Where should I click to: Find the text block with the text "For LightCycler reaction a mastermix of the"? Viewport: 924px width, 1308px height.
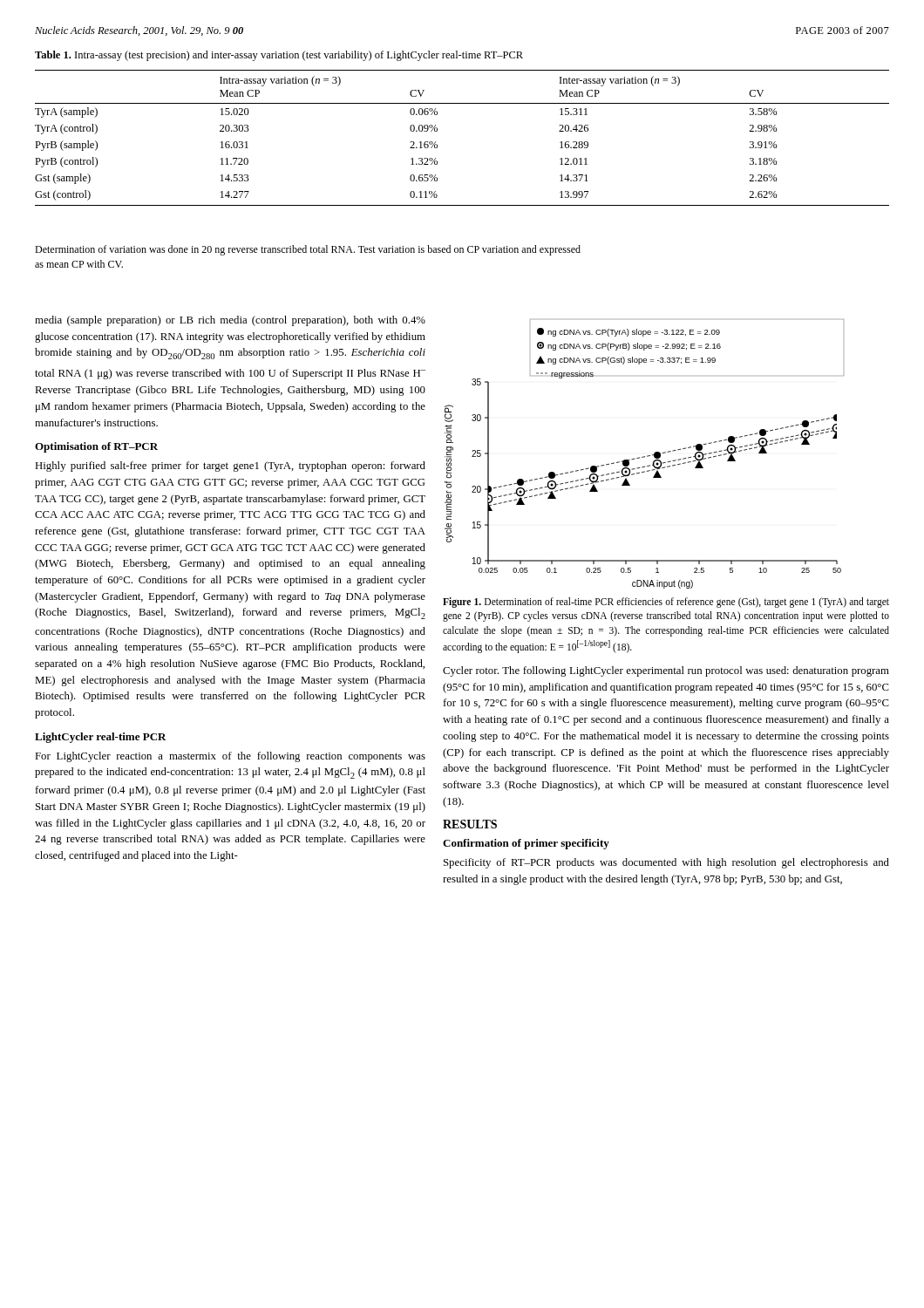(230, 806)
